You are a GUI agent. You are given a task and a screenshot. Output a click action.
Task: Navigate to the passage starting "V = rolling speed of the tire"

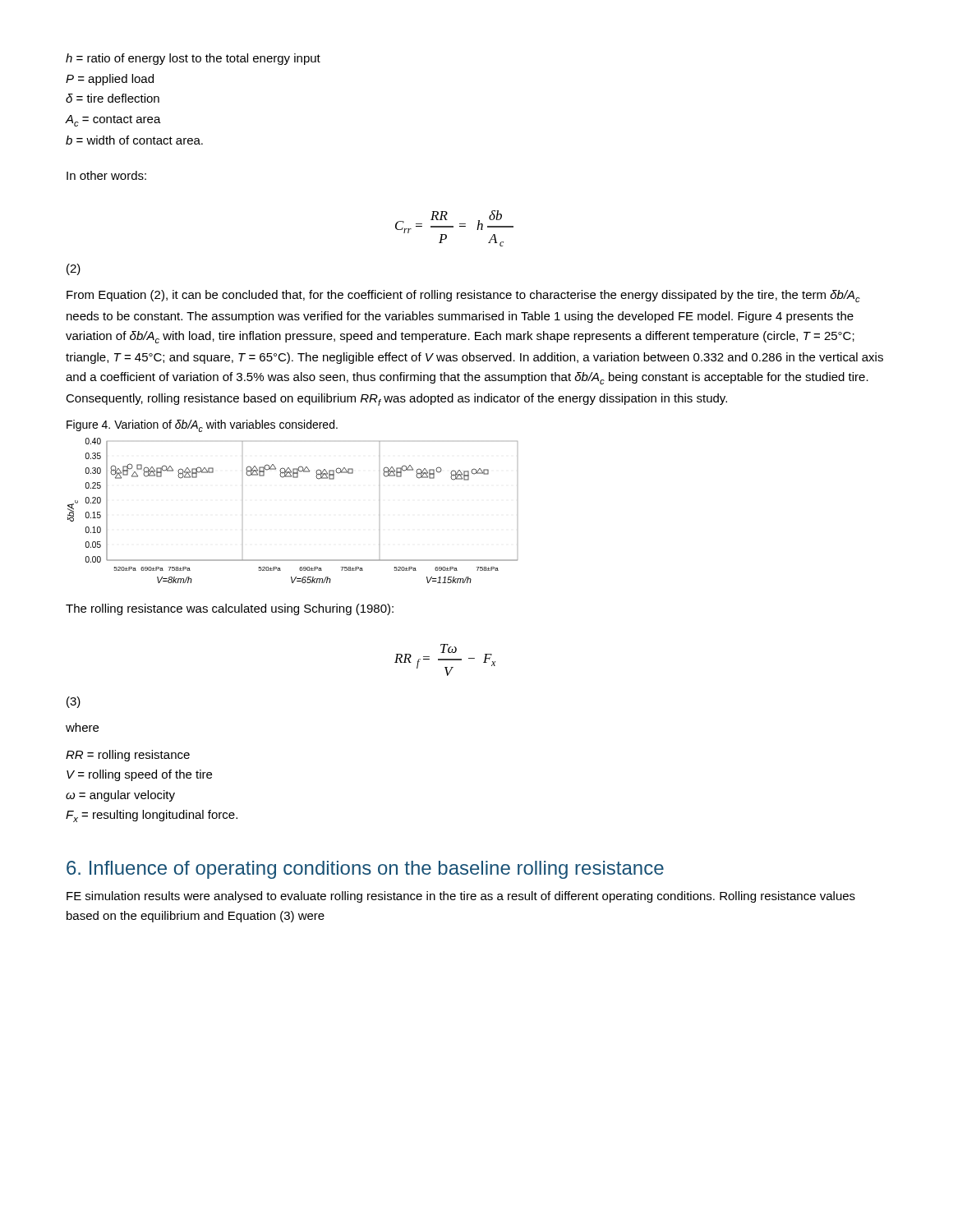[139, 774]
